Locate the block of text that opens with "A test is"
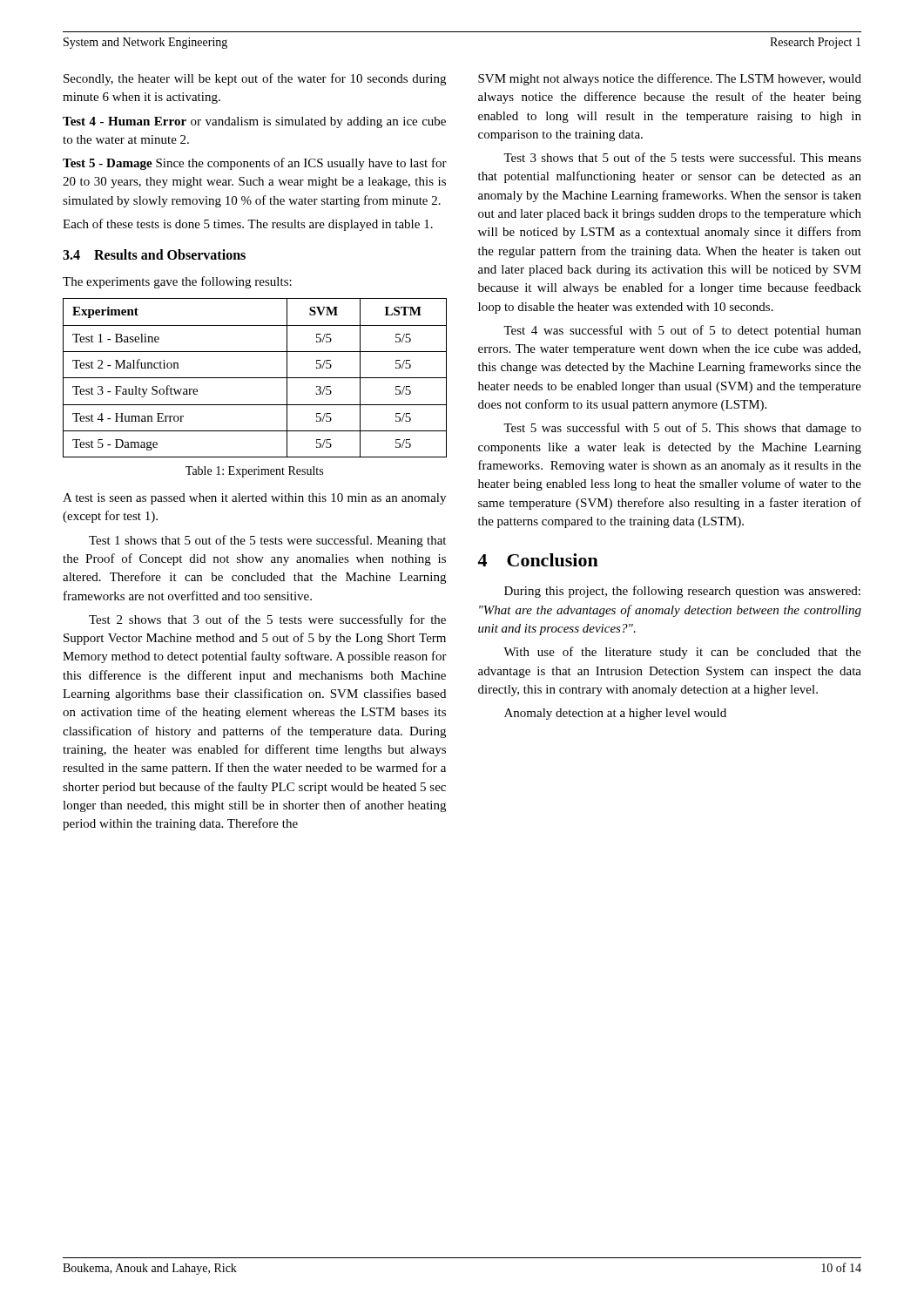This screenshot has width=924, height=1307. 255,661
